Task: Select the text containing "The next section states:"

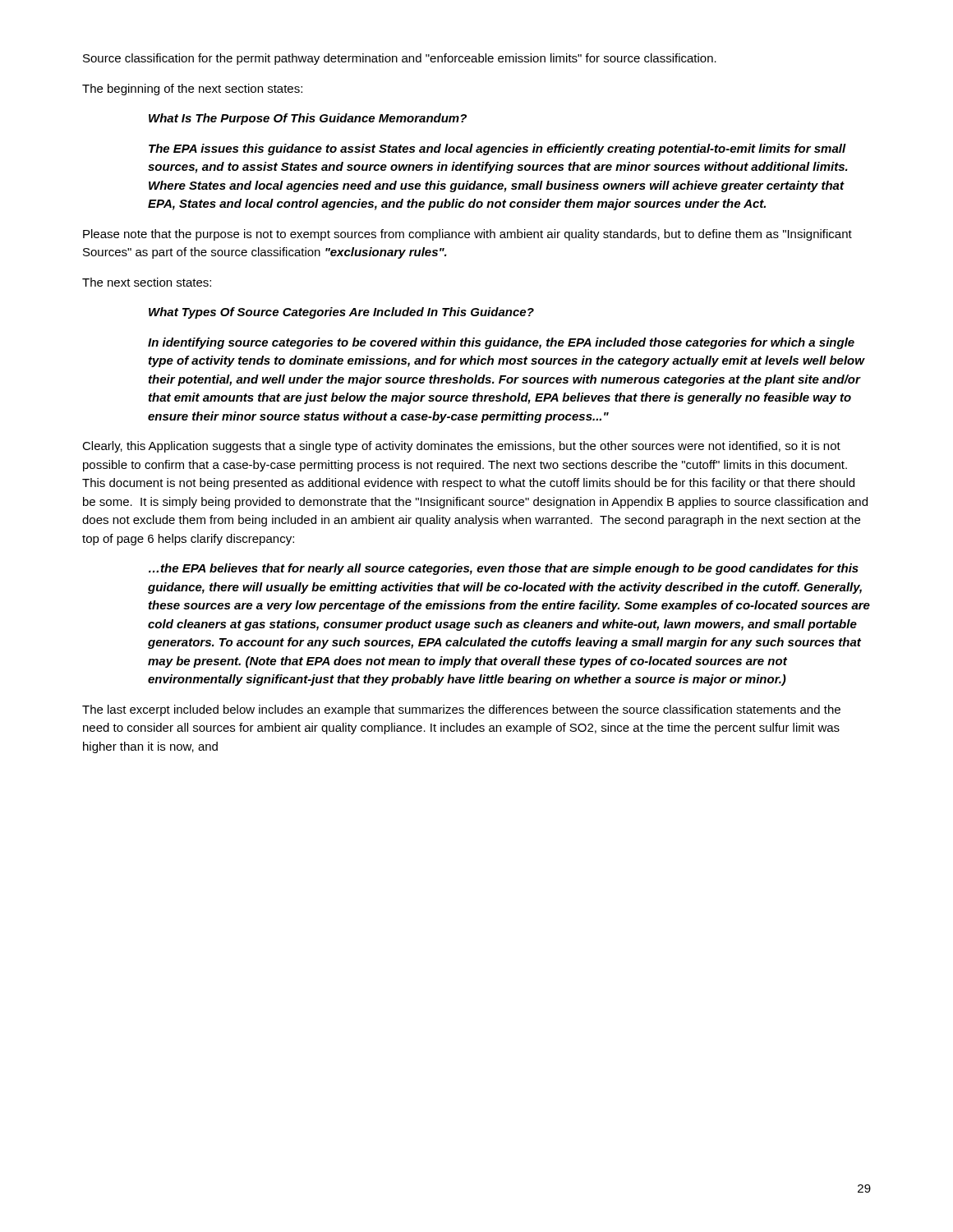Action: point(147,282)
